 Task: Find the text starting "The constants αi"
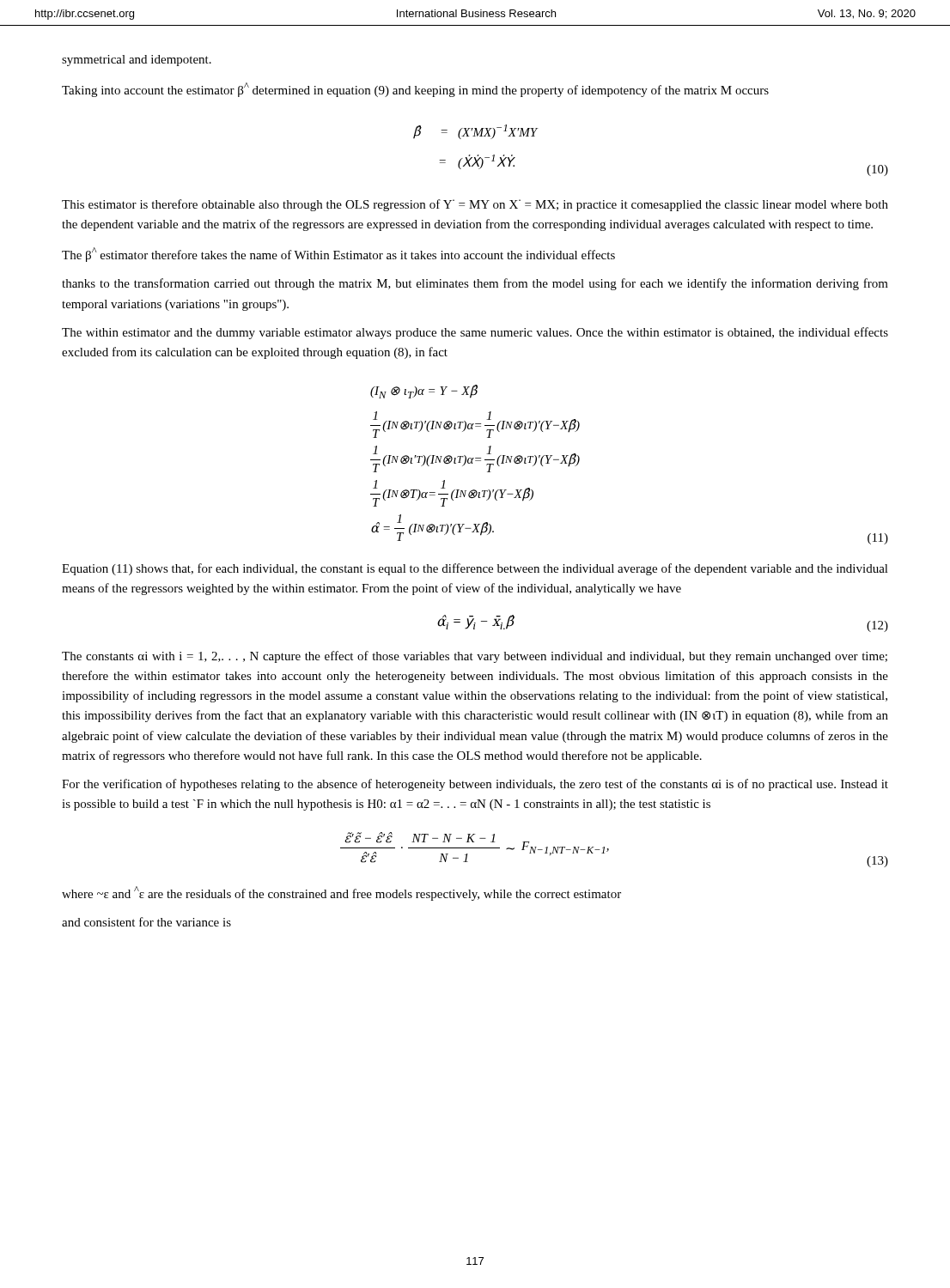tap(475, 706)
